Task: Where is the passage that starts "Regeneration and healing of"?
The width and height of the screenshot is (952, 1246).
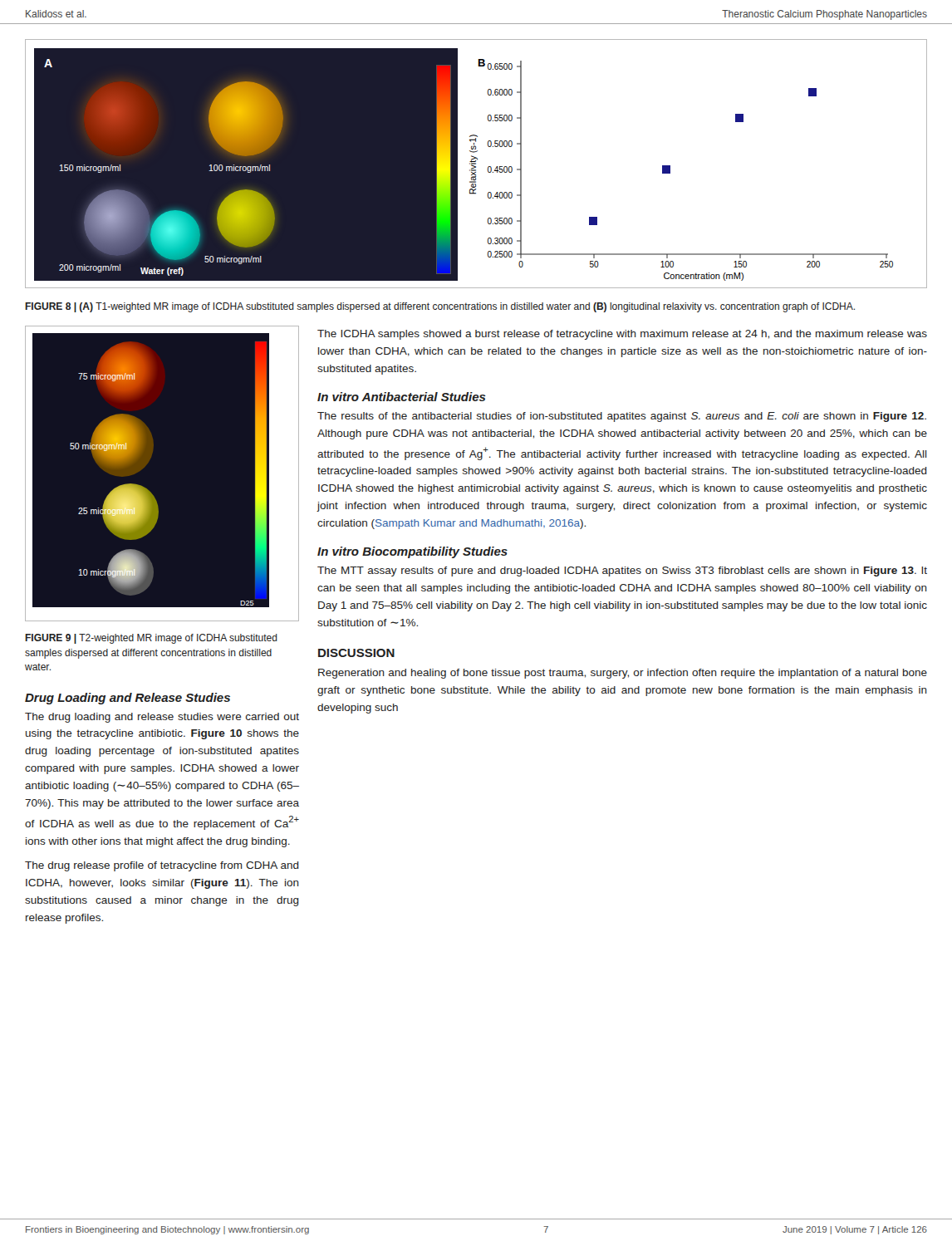Action: point(622,690)
